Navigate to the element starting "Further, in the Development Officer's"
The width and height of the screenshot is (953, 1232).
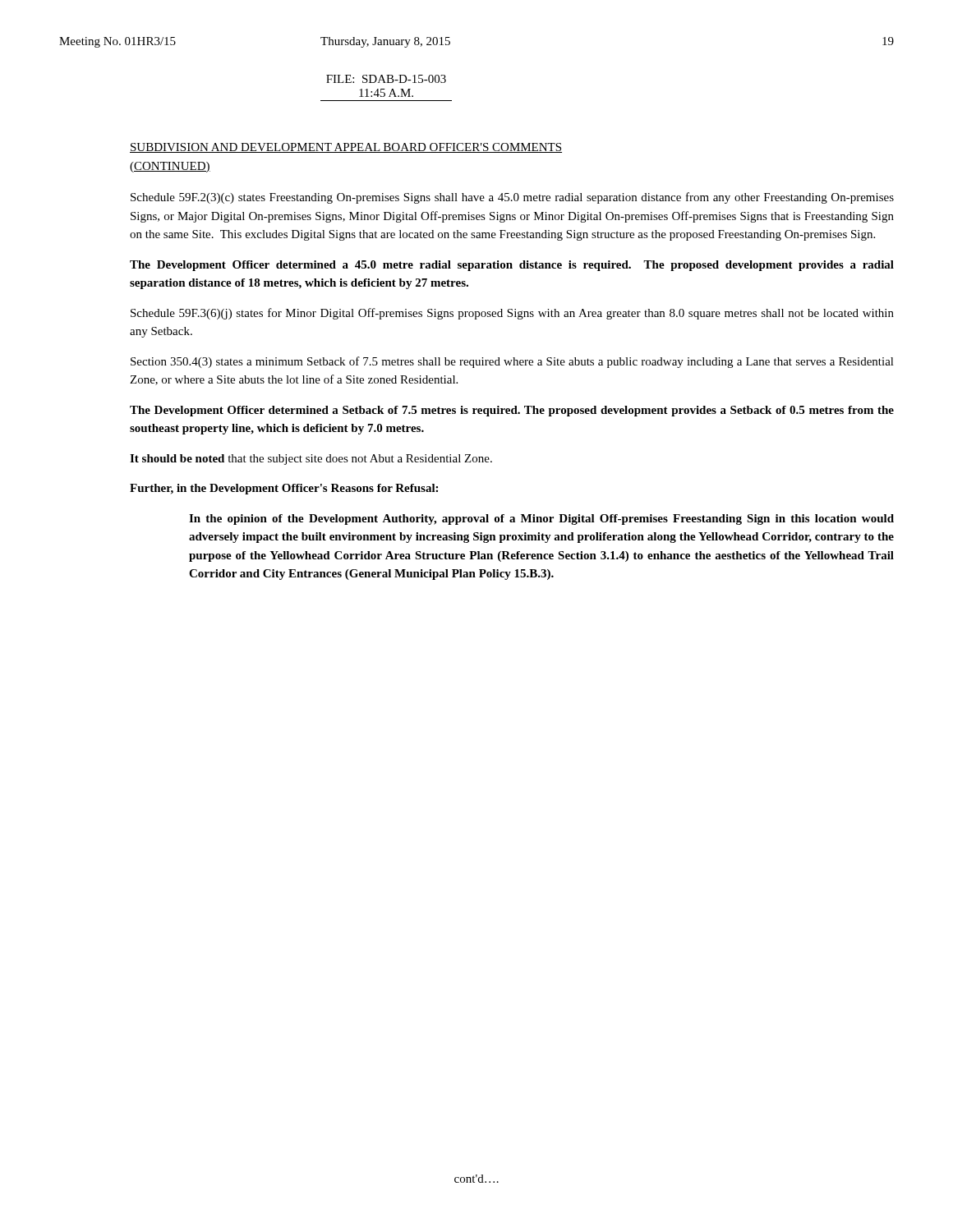tap(285, 488)
